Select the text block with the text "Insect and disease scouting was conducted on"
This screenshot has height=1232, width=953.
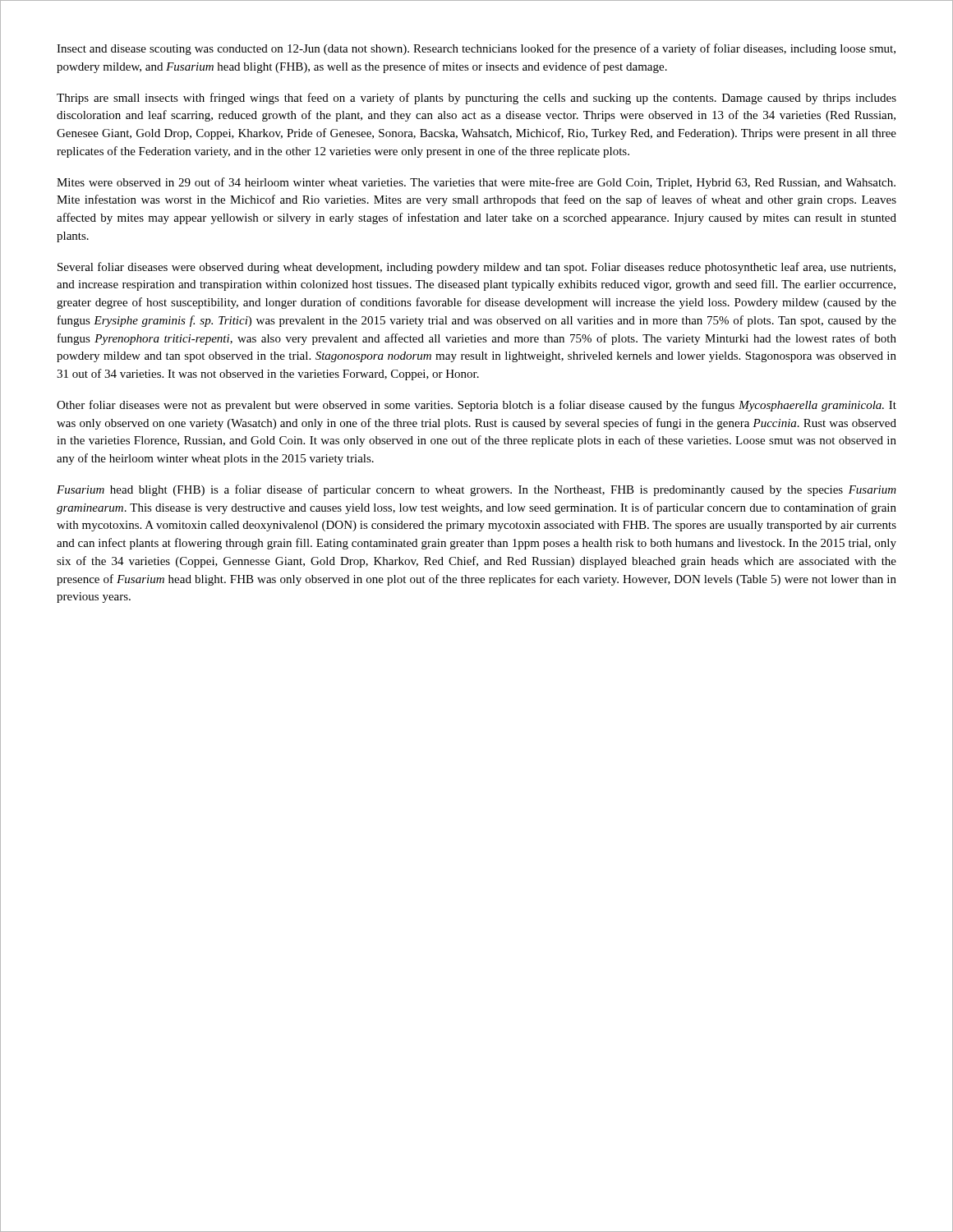(x=476, y=57)
